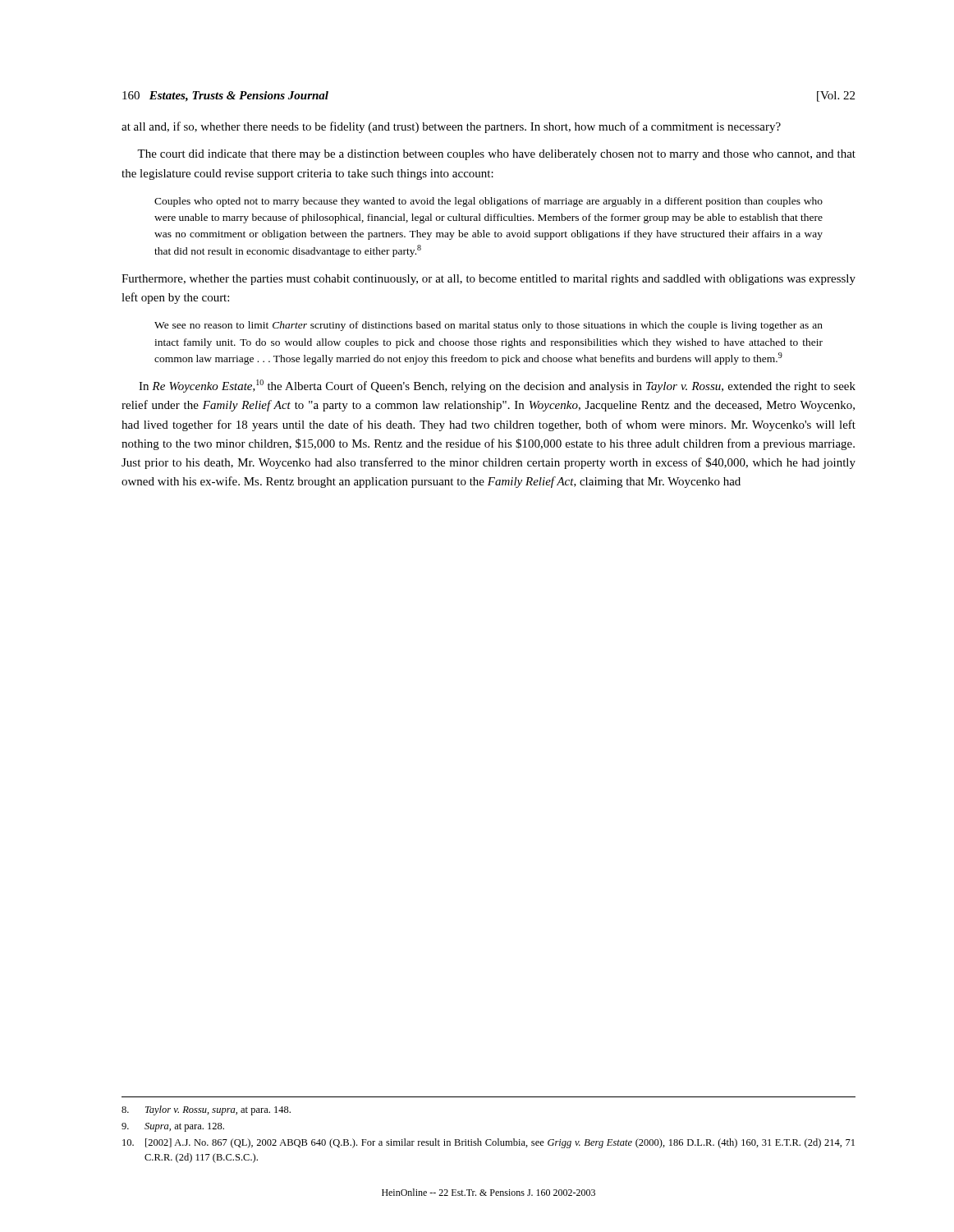Find the block starting "at all and, if so,"
This screenshot has width=954, height=1232.
tap(488, 150)
